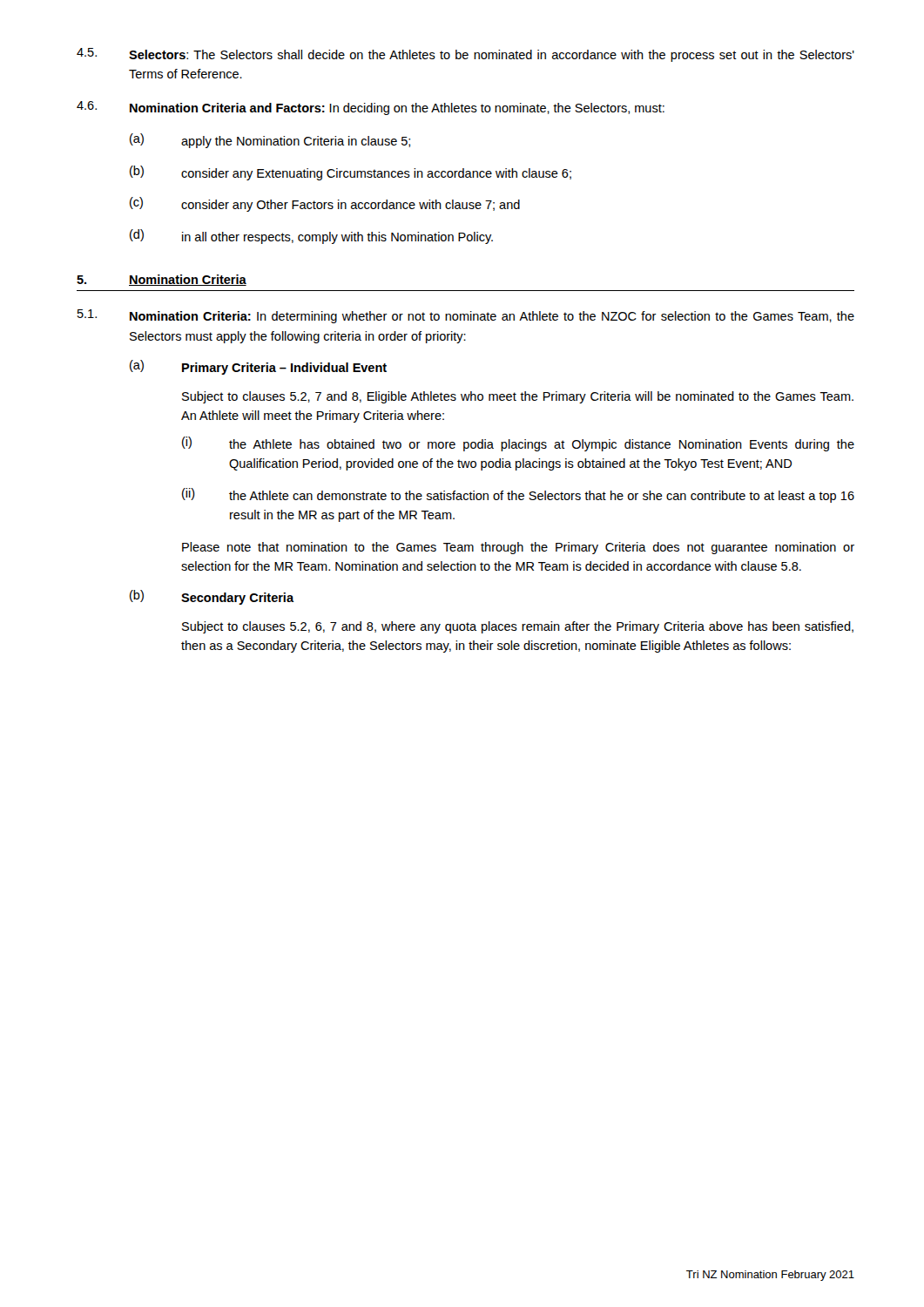The image size is (924, 1307).
Task: Click on the list item that says "(d) in all other respects, comply with this"
Action: pos(492,237)
